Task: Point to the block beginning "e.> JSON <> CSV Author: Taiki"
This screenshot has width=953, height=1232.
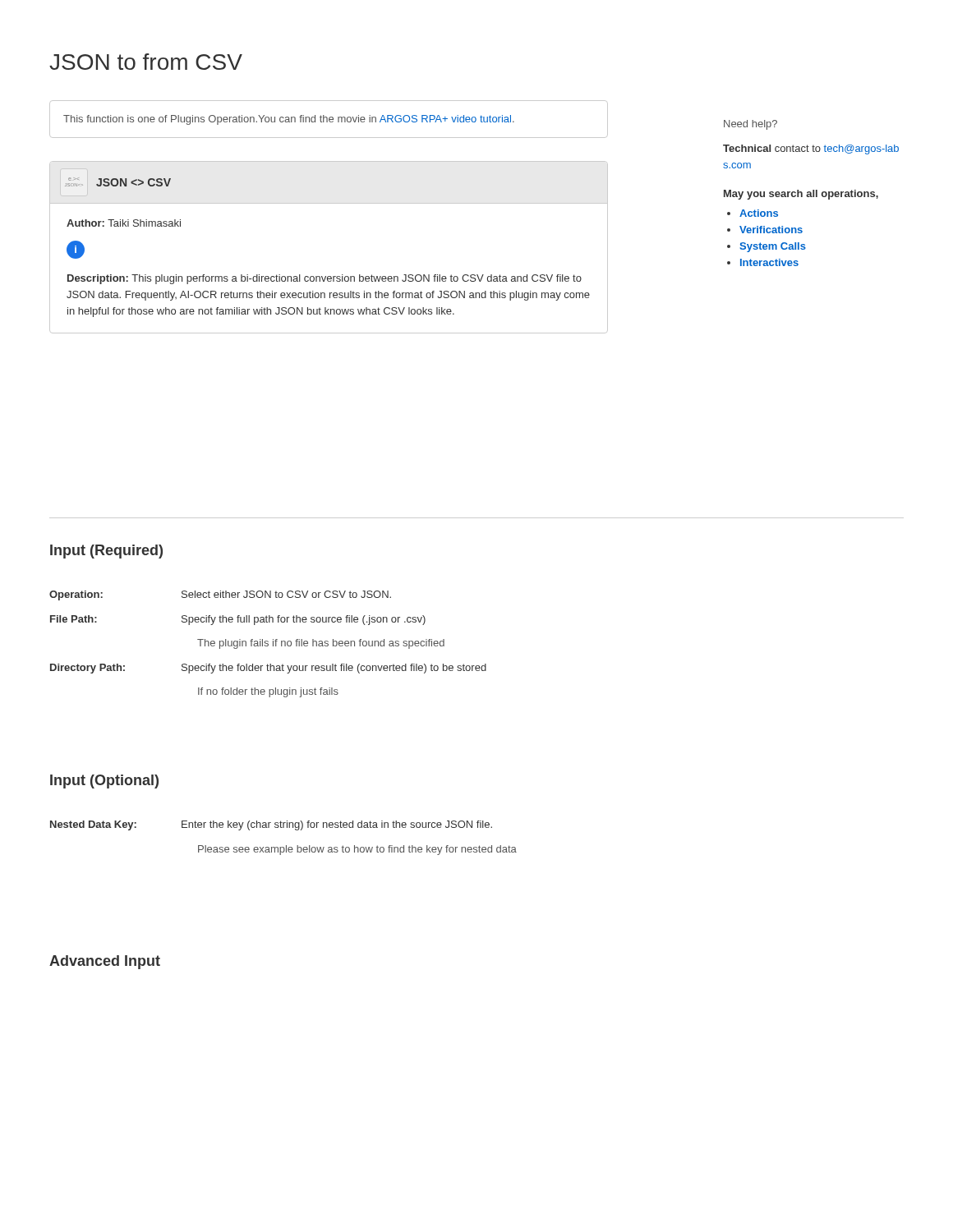Action: [329, 247]
